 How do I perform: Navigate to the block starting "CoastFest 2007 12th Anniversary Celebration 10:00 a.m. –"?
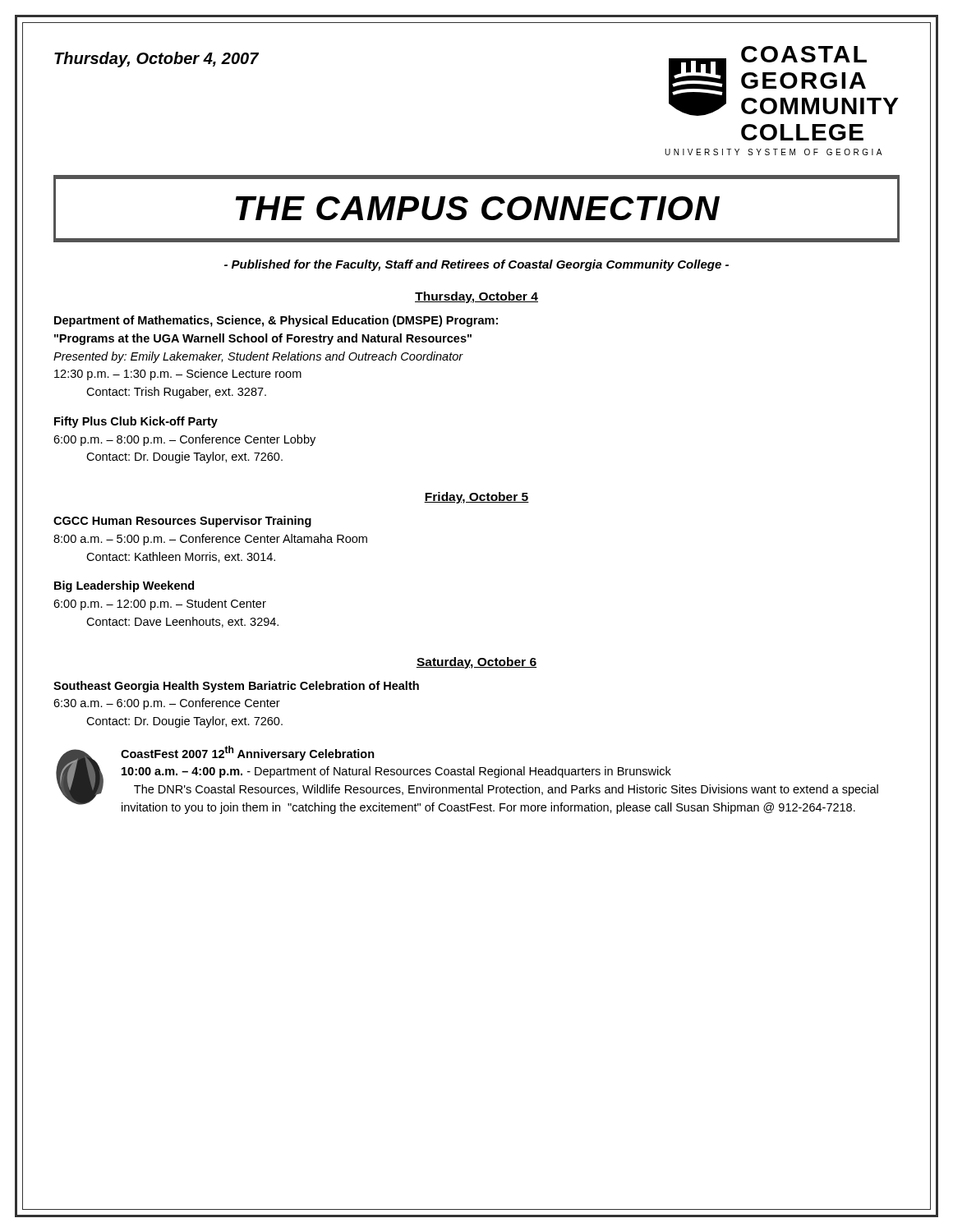coord(476,780)
